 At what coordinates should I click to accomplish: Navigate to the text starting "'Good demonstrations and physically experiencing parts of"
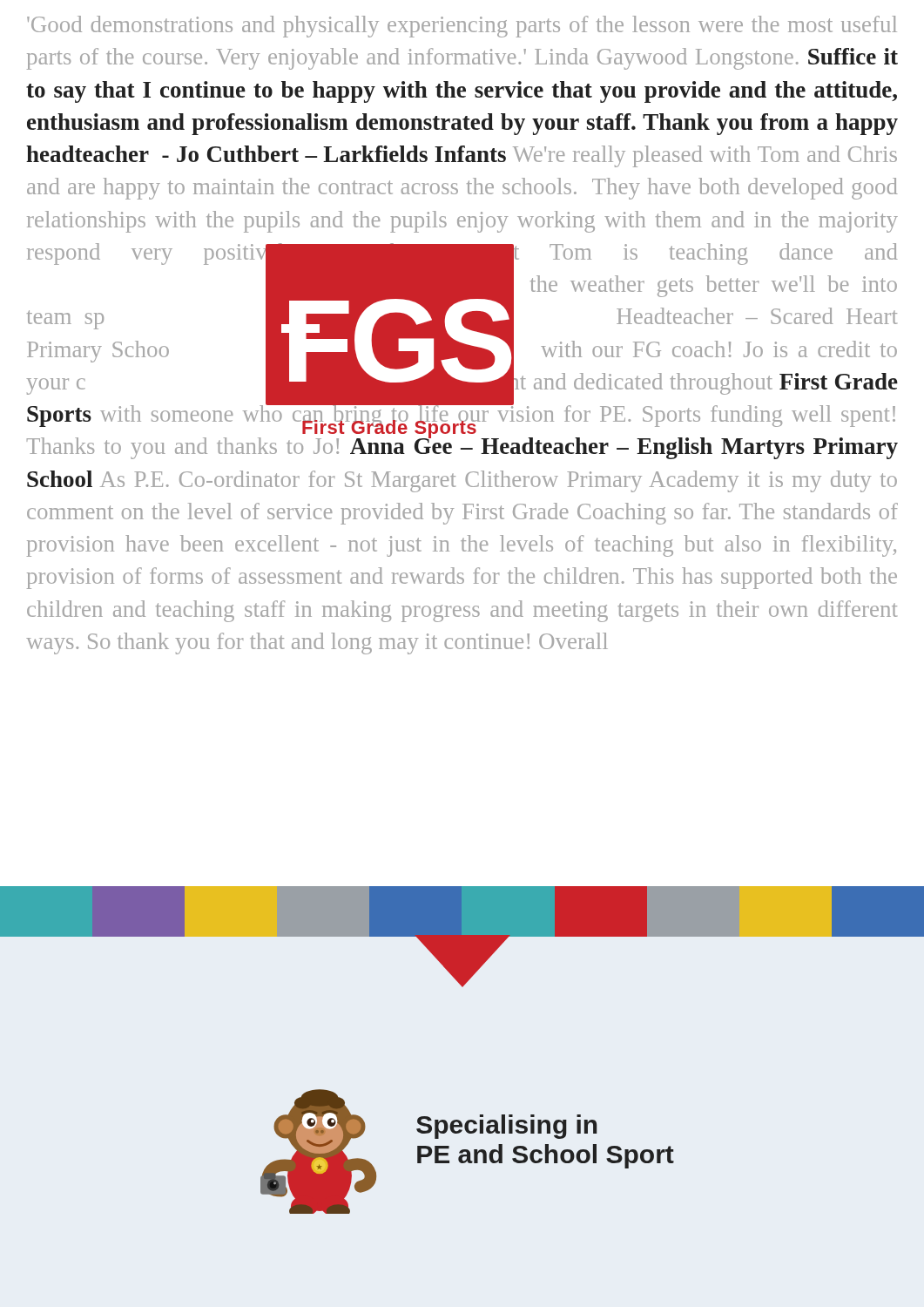[462, 333]
